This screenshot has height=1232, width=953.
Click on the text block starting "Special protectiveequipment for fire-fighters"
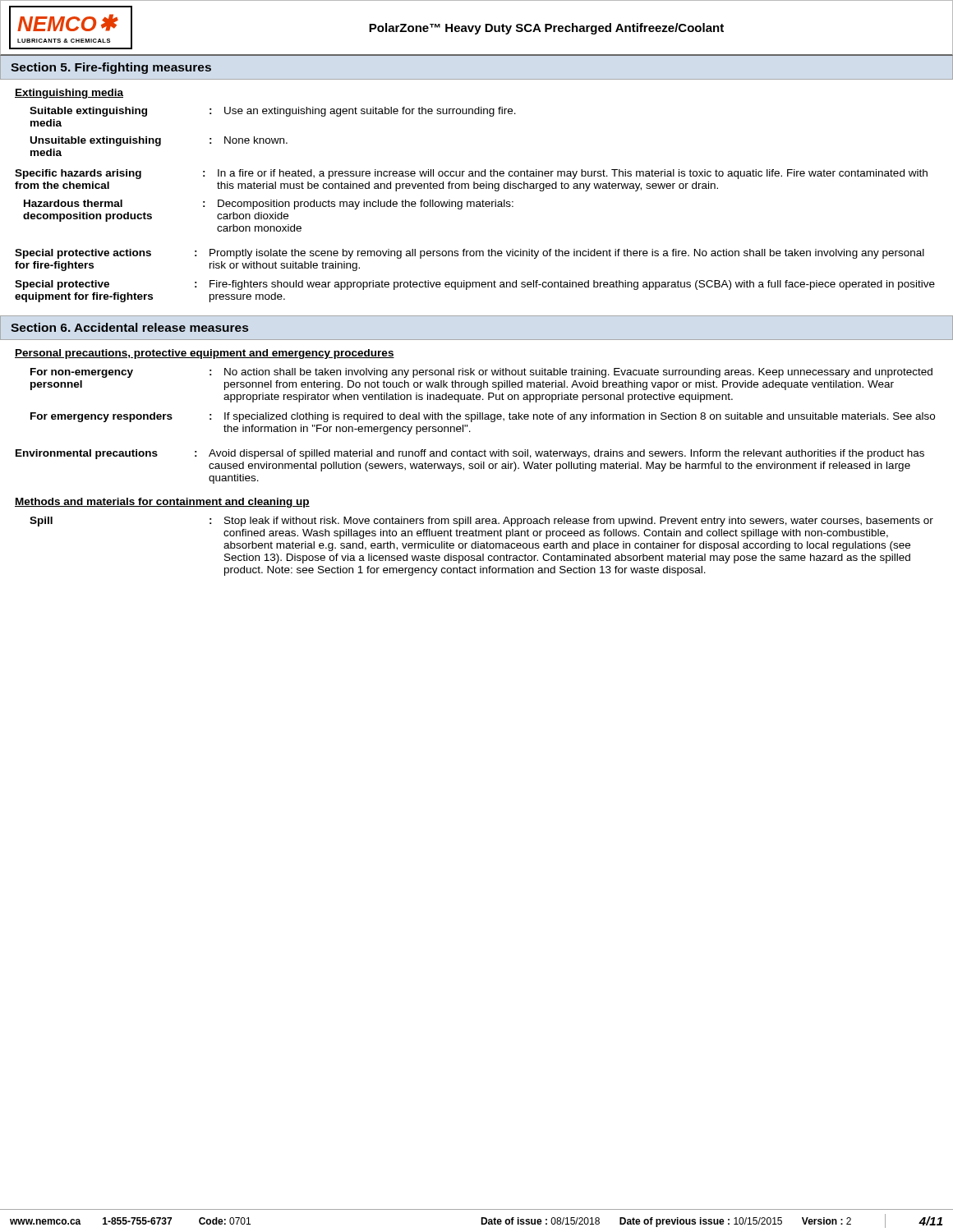tap(84, 290)
